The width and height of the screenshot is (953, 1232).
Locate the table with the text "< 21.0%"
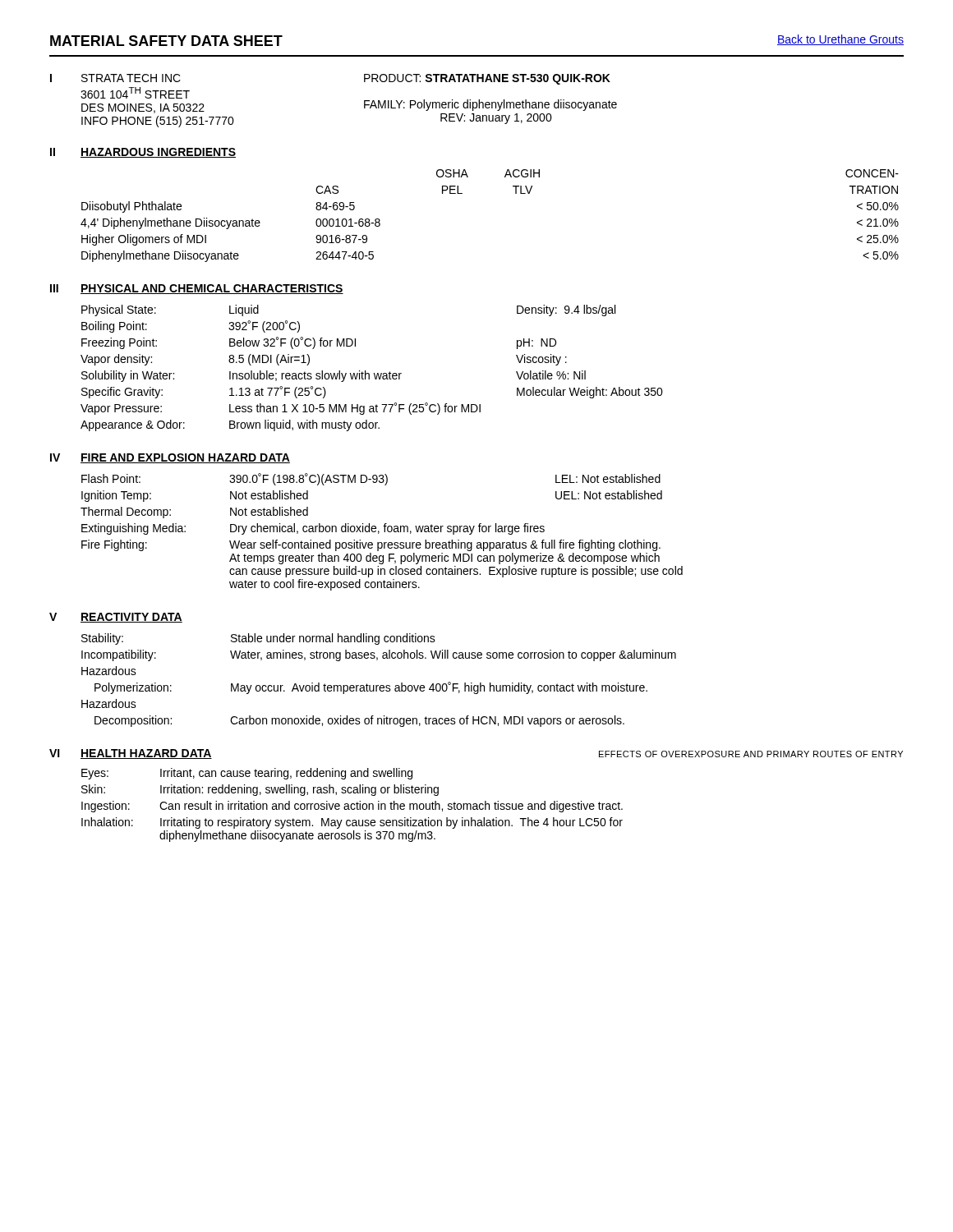point(492,214)
